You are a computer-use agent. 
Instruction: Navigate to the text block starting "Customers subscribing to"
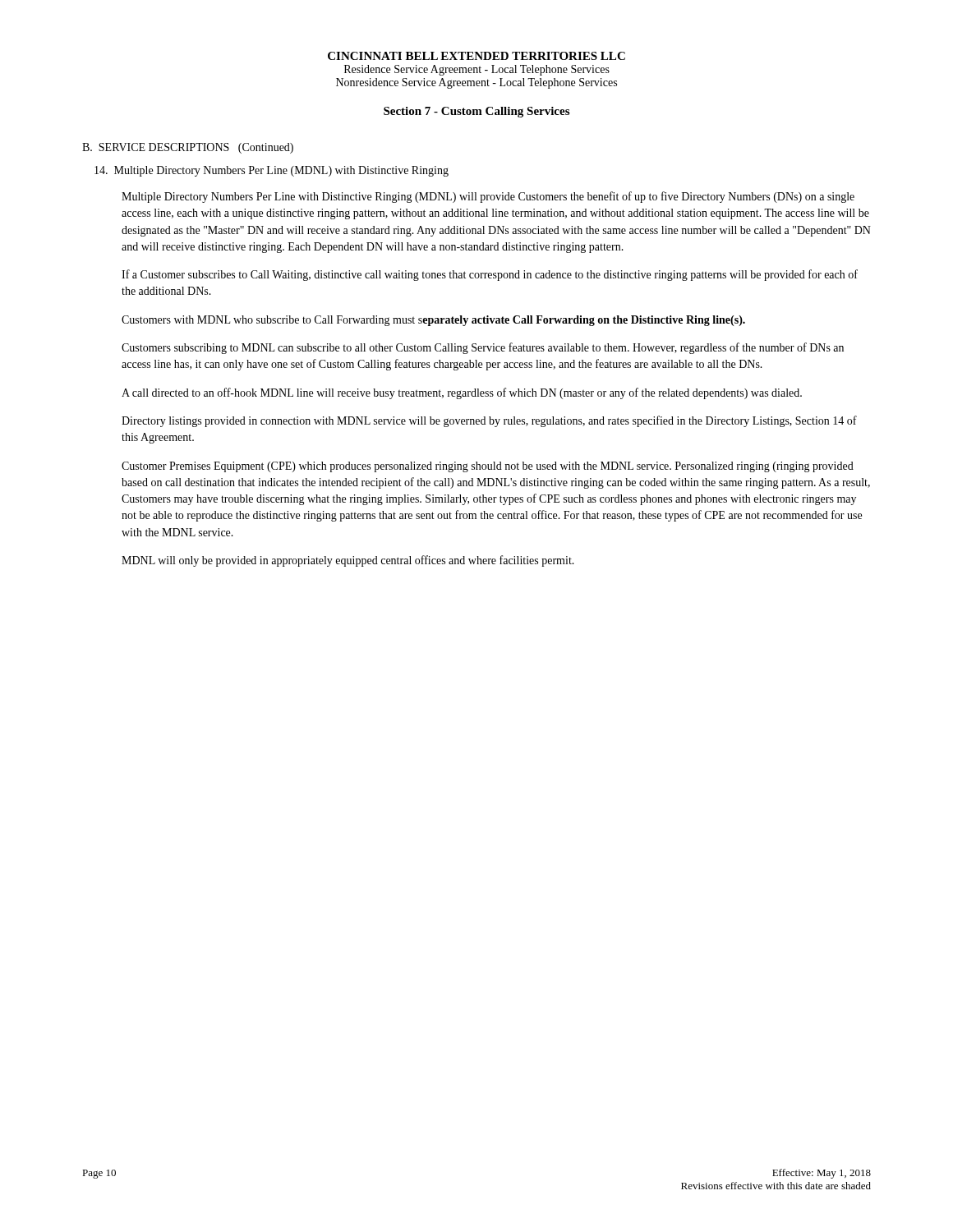[x=483, y=356]
